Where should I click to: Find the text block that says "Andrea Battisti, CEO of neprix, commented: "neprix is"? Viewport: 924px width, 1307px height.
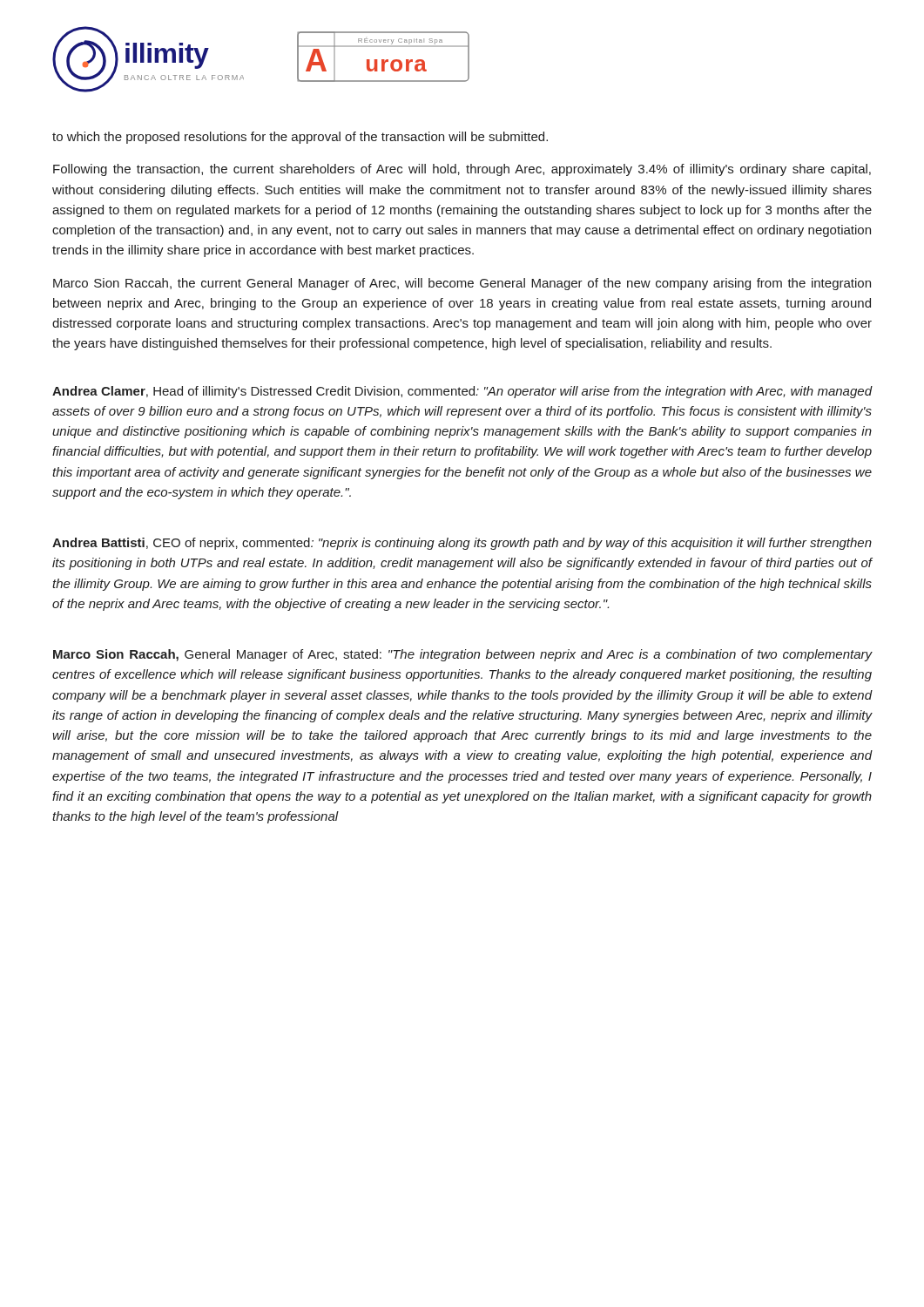click(x=462, y=573)
